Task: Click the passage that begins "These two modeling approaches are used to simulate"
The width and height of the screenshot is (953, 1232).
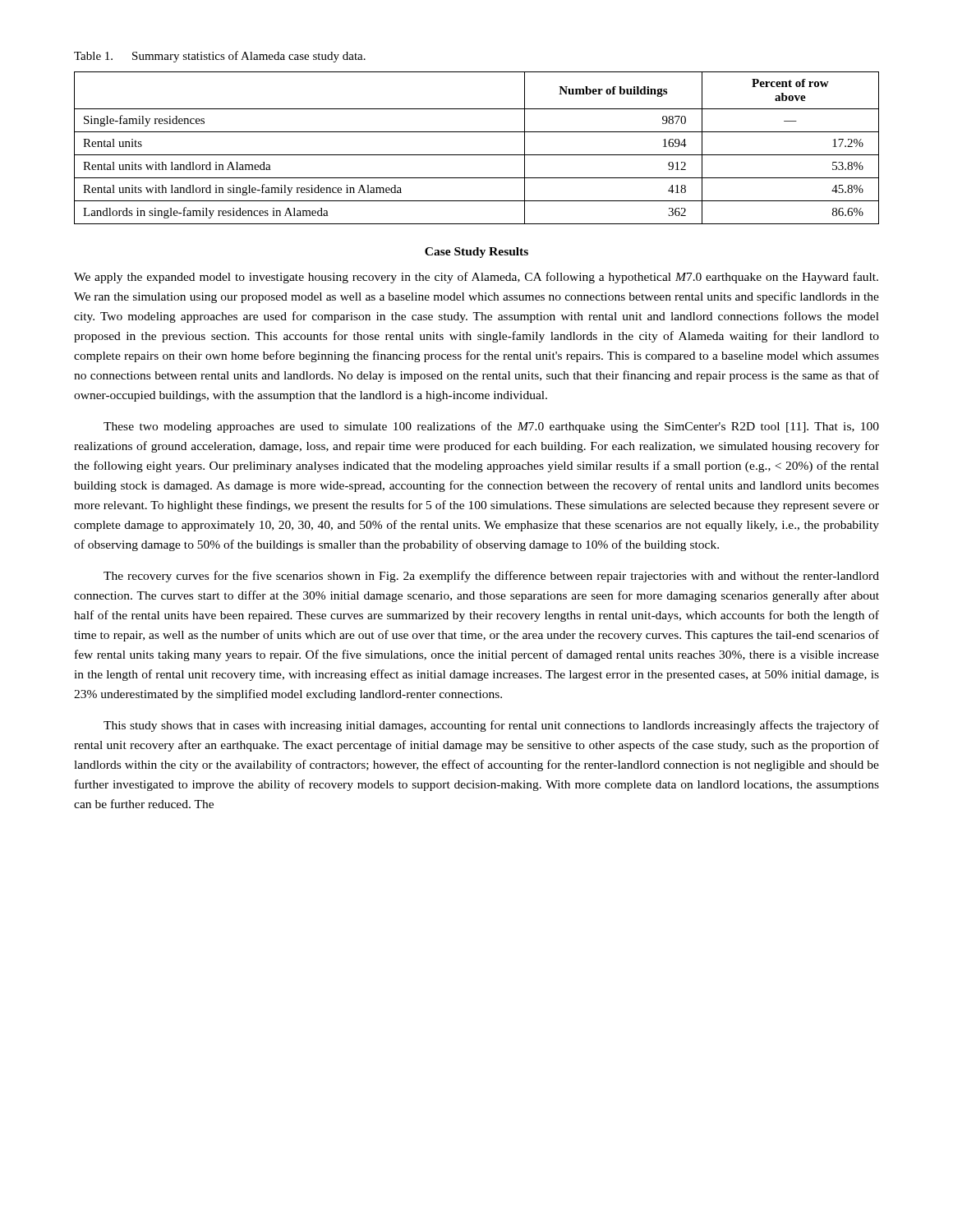Action: pyautogui.click(x=476, y=485)
